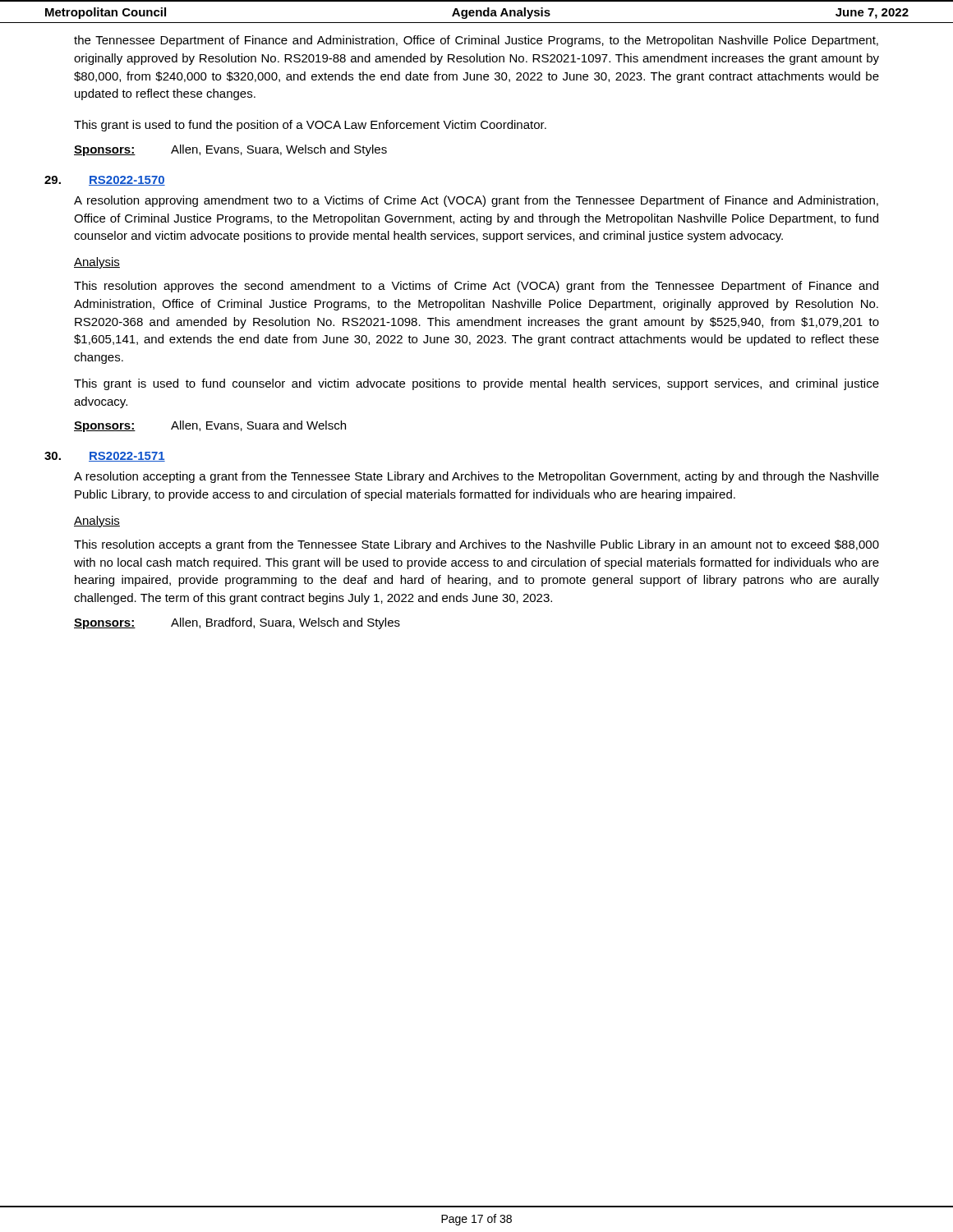The width and height of the screenshot is (953, 1232).
Task: Point to the block beginning "This resolution approves the second"
Action: click(x=476, y=321)
